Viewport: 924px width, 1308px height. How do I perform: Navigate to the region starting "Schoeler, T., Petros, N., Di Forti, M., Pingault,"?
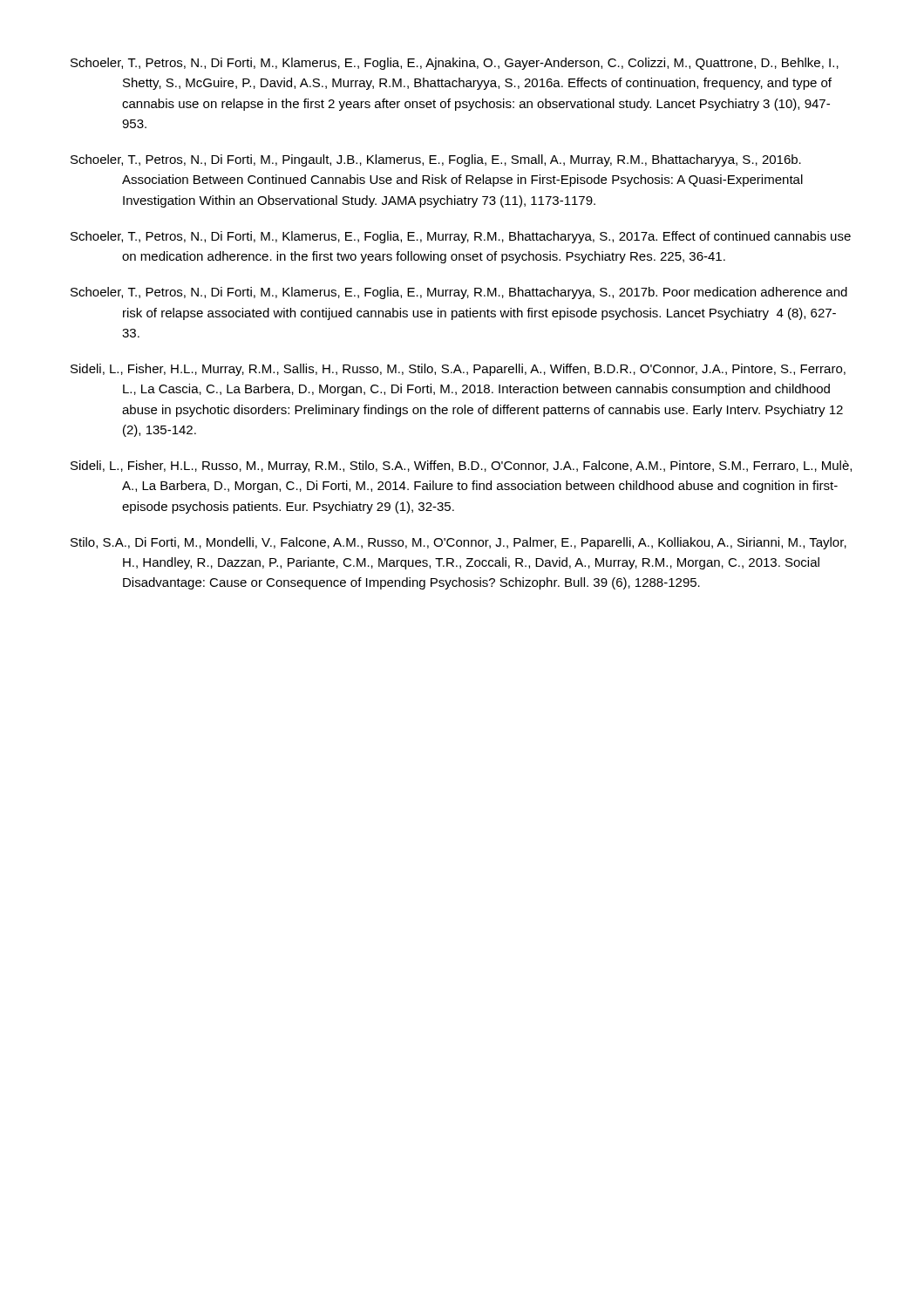(436, 179)
